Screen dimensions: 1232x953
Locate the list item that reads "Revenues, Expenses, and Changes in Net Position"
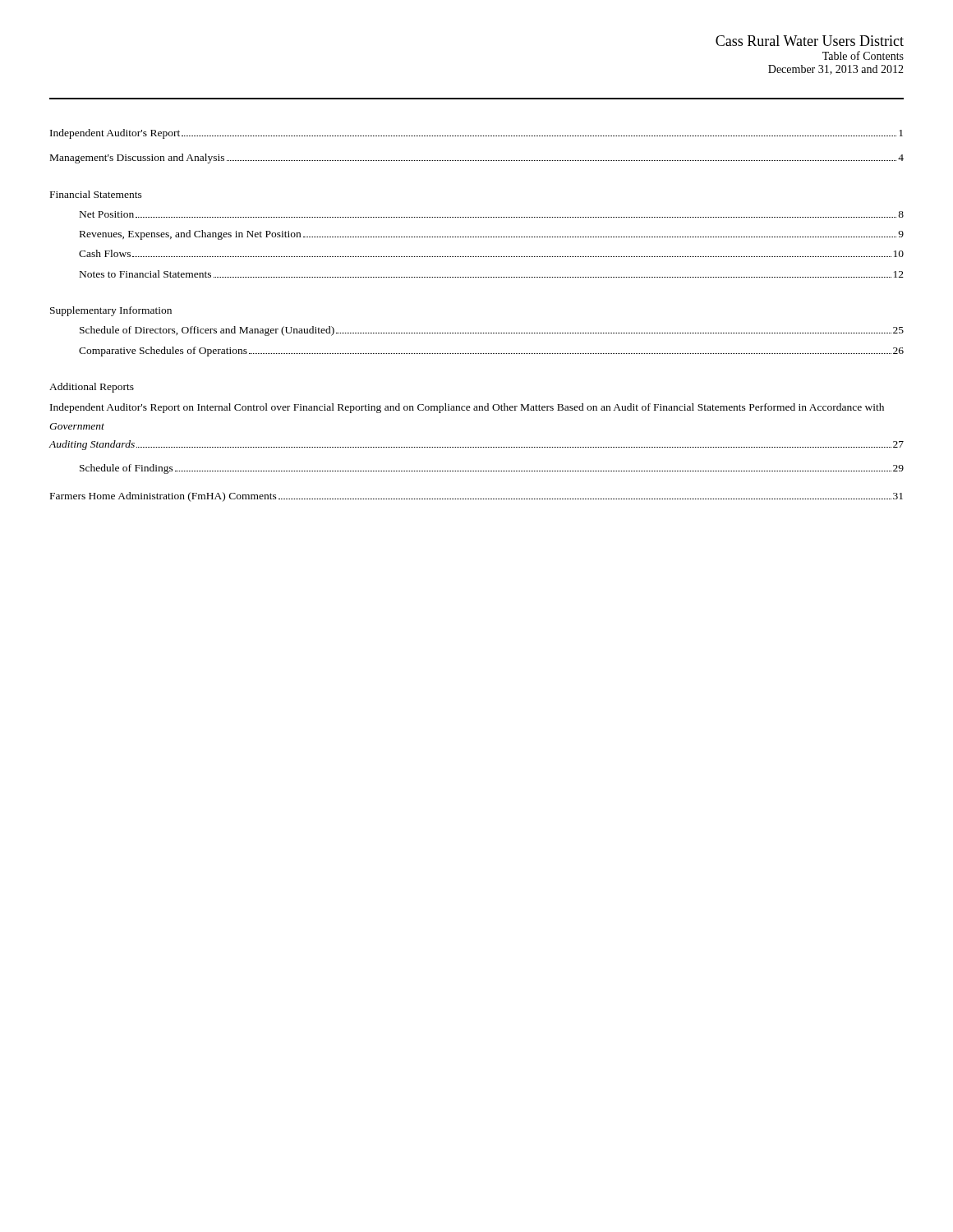(x=491, y=234)
